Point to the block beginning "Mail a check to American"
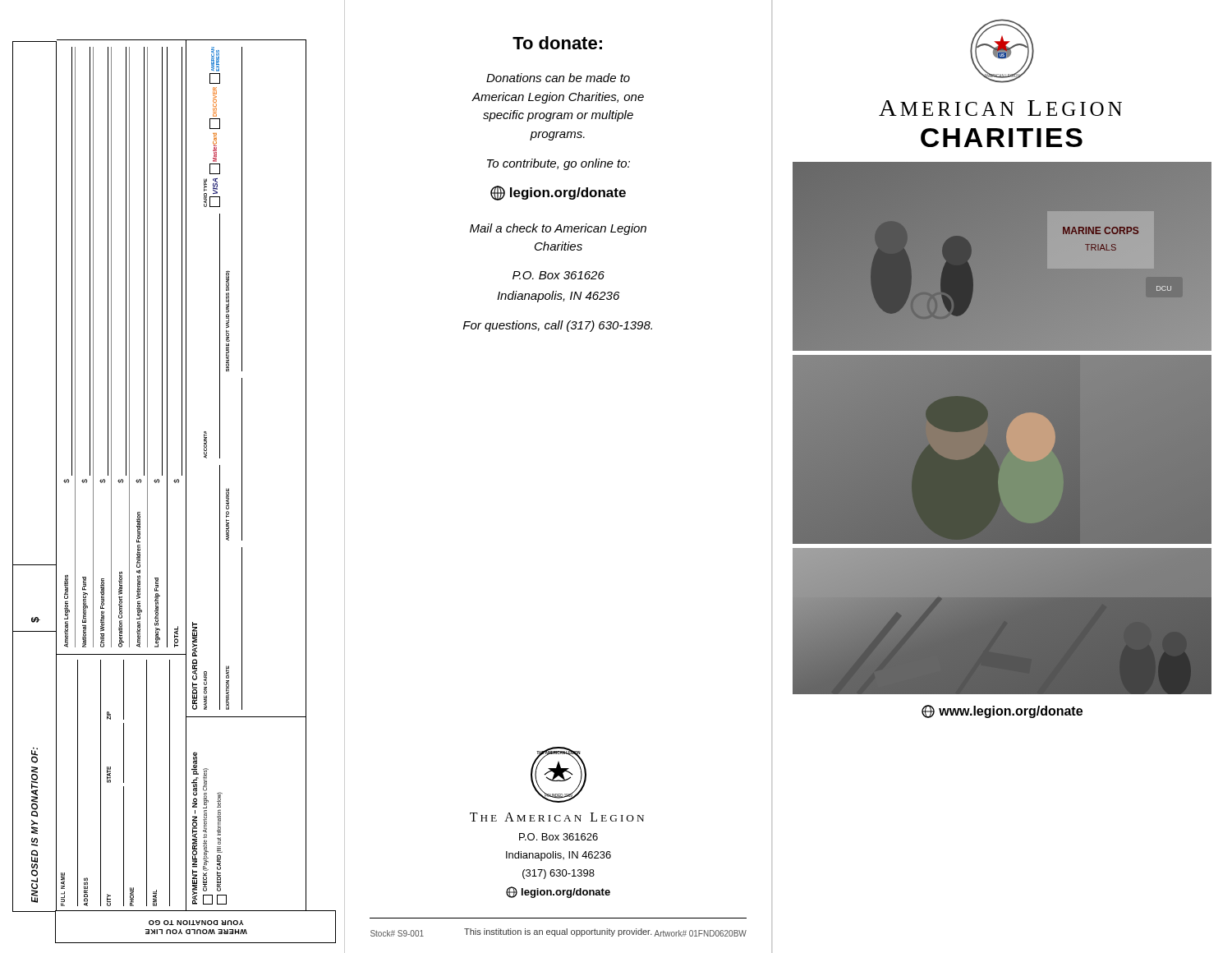Image resolution: width=1232 pixels, height=953 pixels. tap(558, 237)
